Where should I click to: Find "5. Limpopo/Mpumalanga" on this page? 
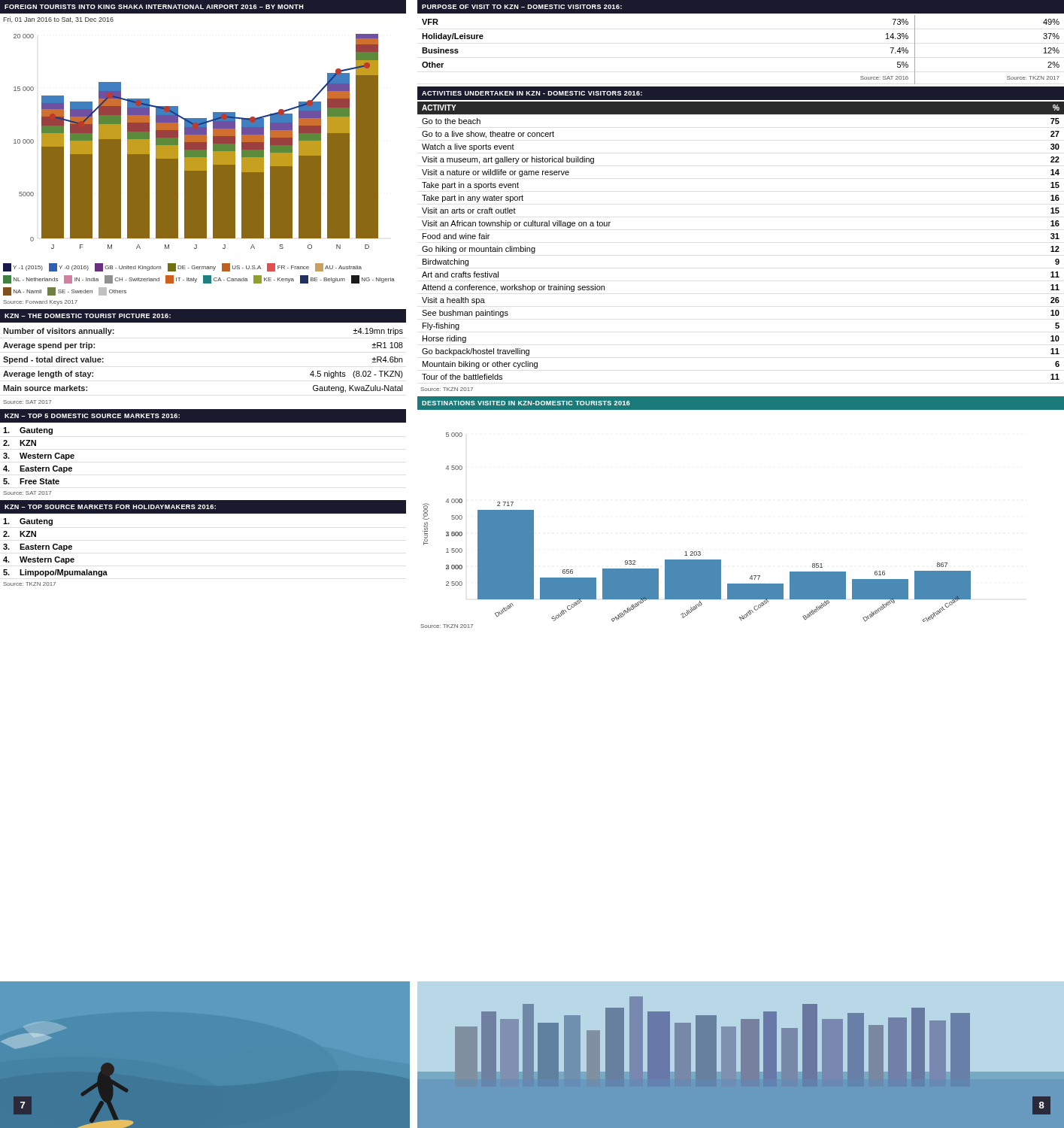pos(55,572)
